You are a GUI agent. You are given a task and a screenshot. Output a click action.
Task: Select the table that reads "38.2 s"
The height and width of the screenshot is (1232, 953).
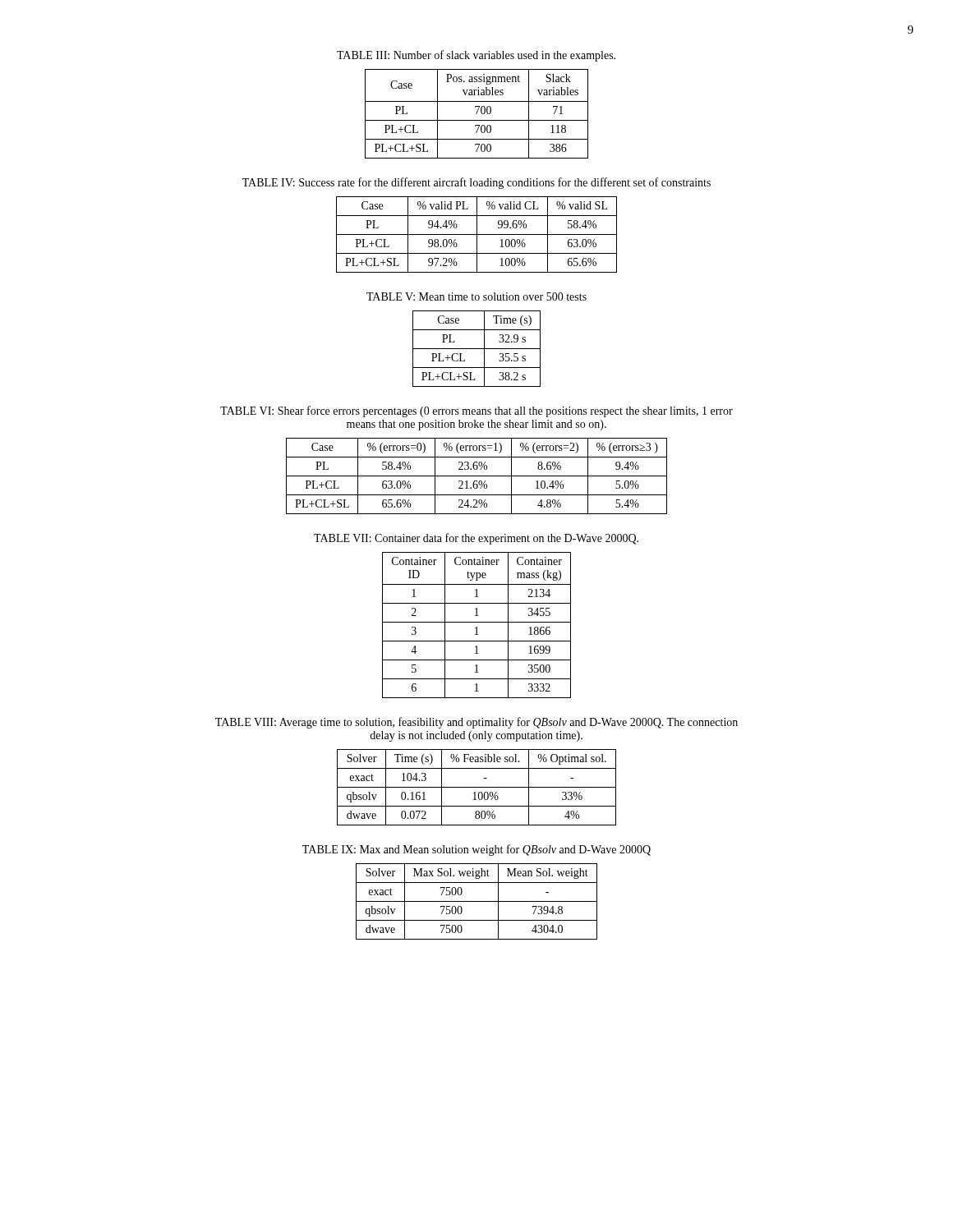(476, 349)
